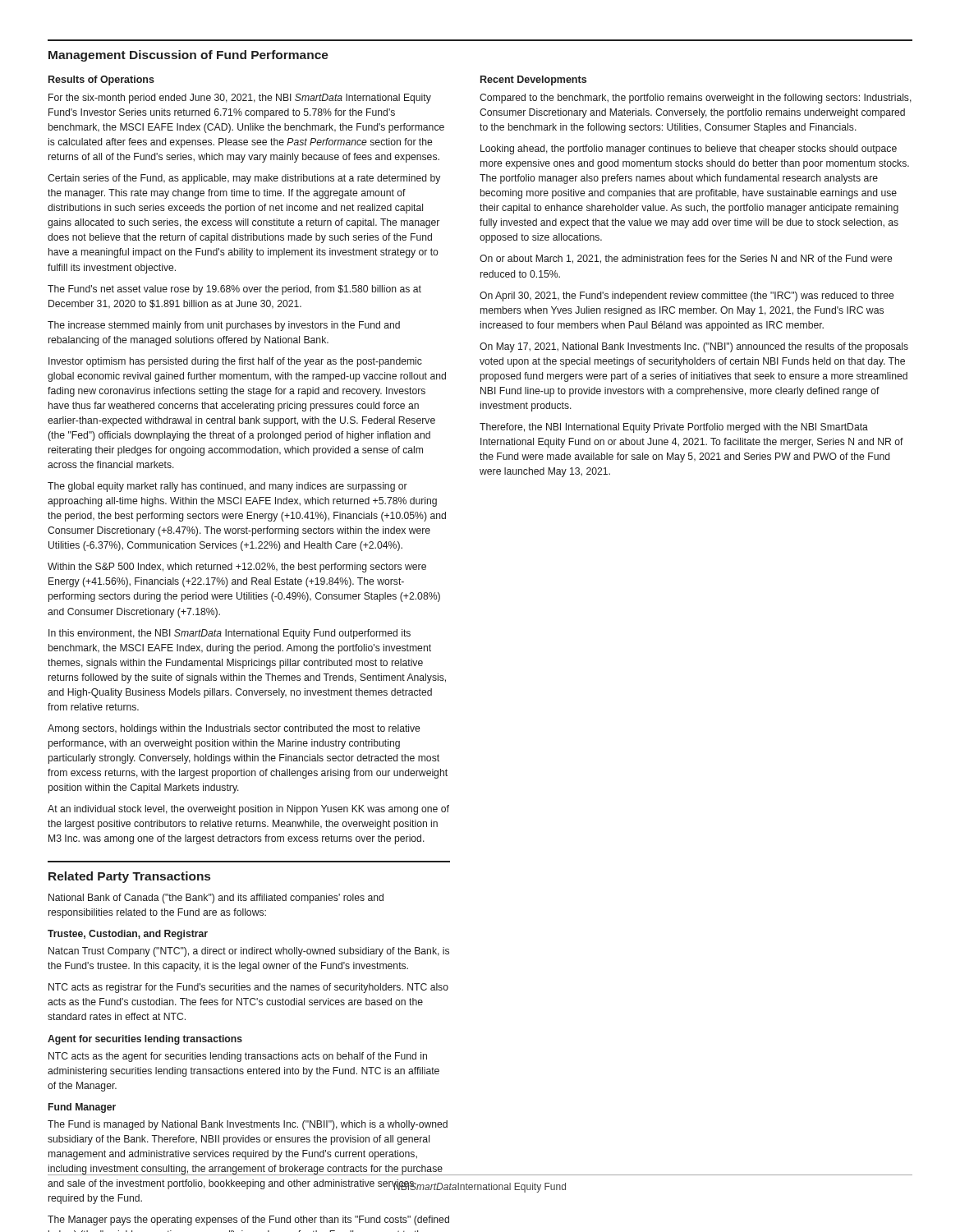Click the passage that begins "At an individual stock level,"
The image size is (960, 1232).
coord(249,824)
